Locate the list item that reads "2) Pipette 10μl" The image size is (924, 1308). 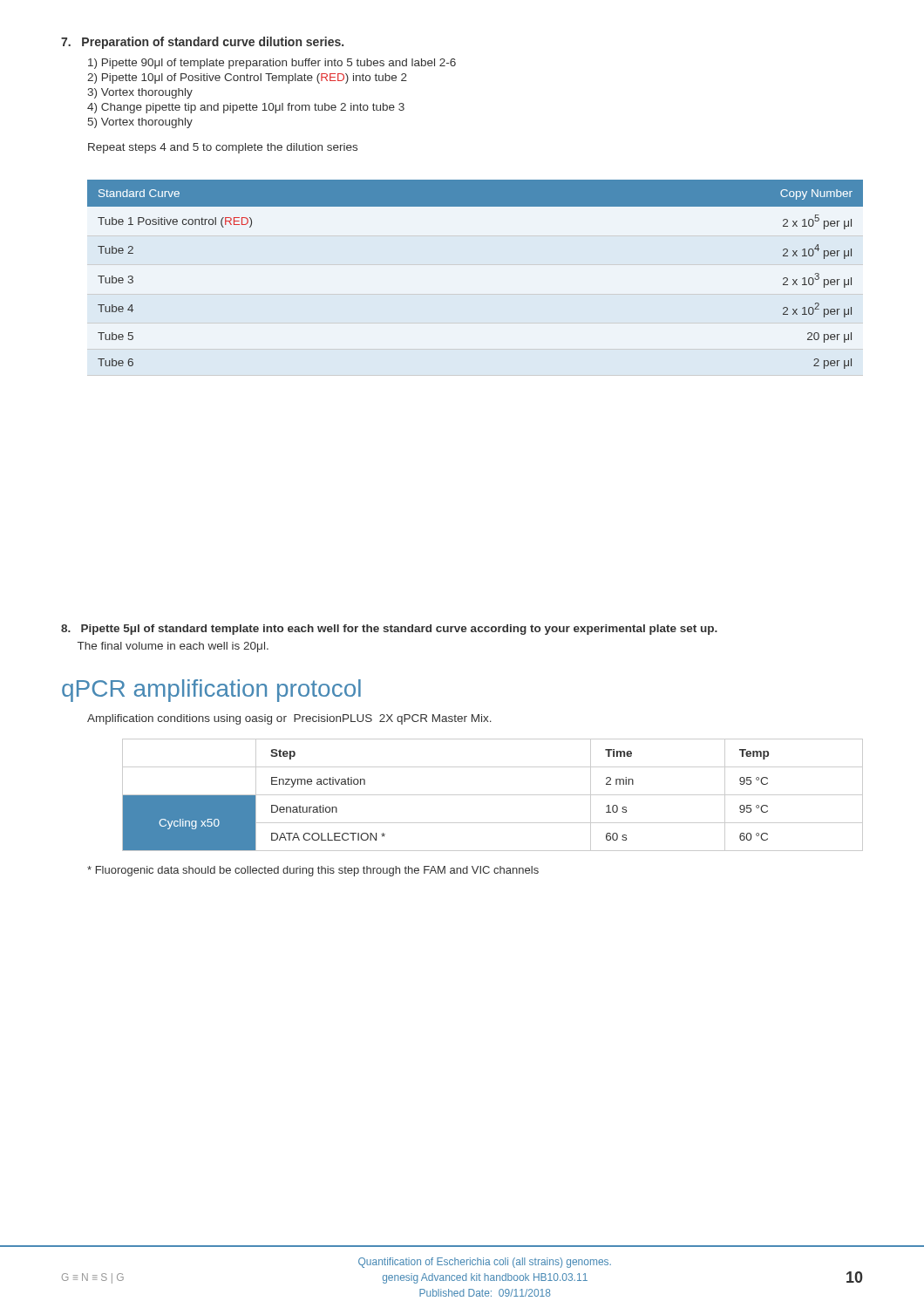pos(247,77)
